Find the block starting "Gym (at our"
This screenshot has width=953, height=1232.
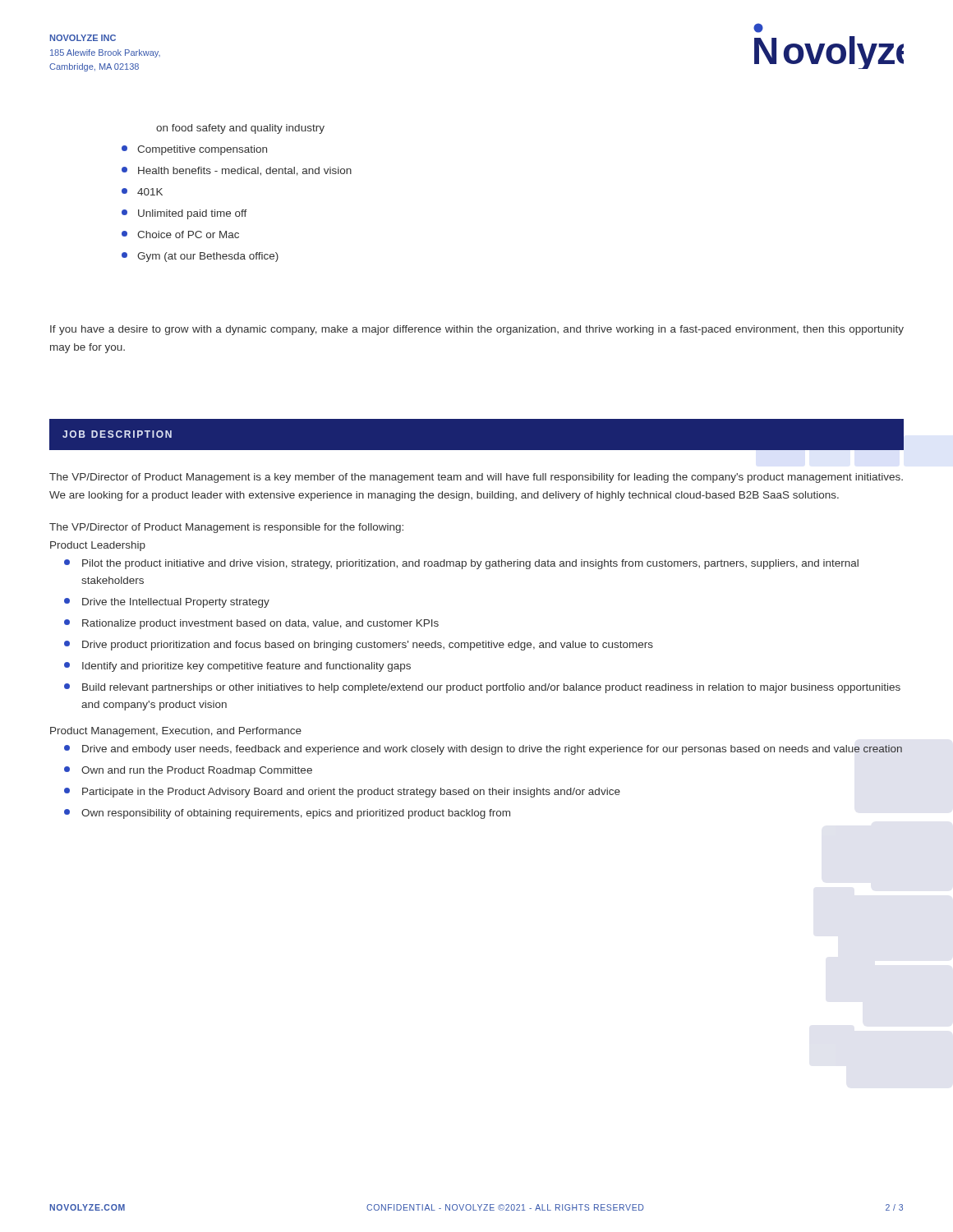point(200,256)
